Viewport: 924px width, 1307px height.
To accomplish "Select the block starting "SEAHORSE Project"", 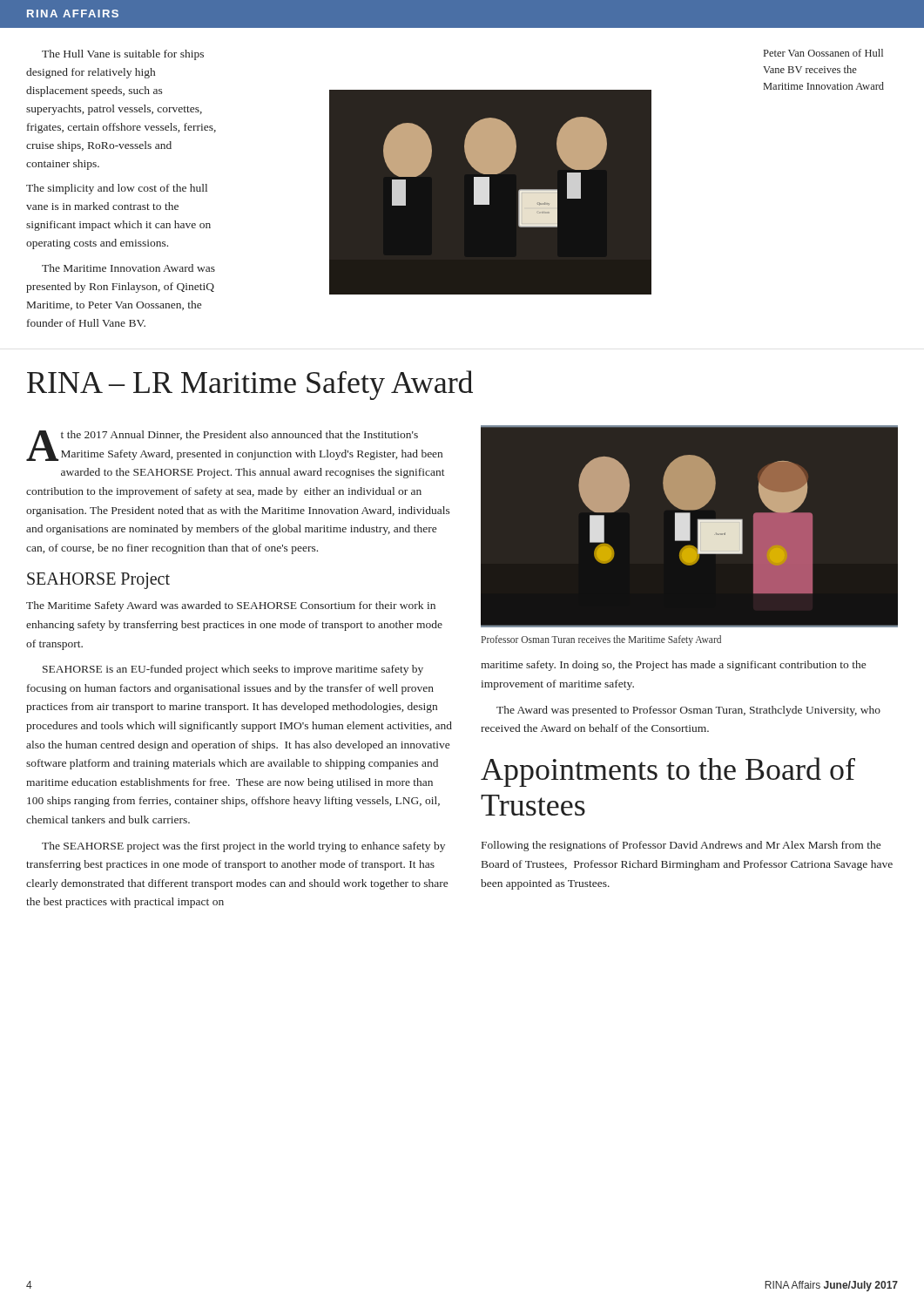I will 98,579.
